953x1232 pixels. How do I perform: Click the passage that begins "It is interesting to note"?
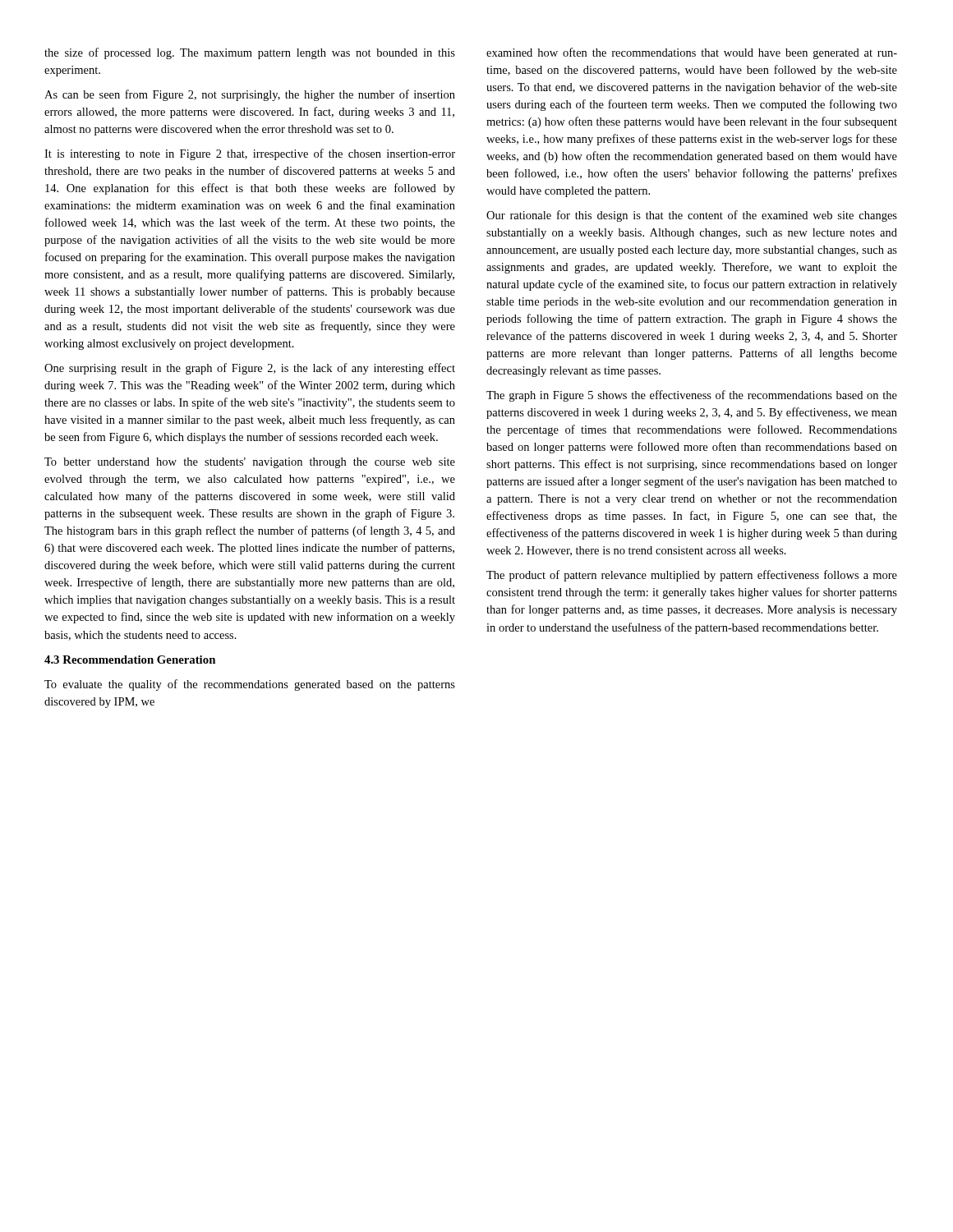[x=250, y=249]
